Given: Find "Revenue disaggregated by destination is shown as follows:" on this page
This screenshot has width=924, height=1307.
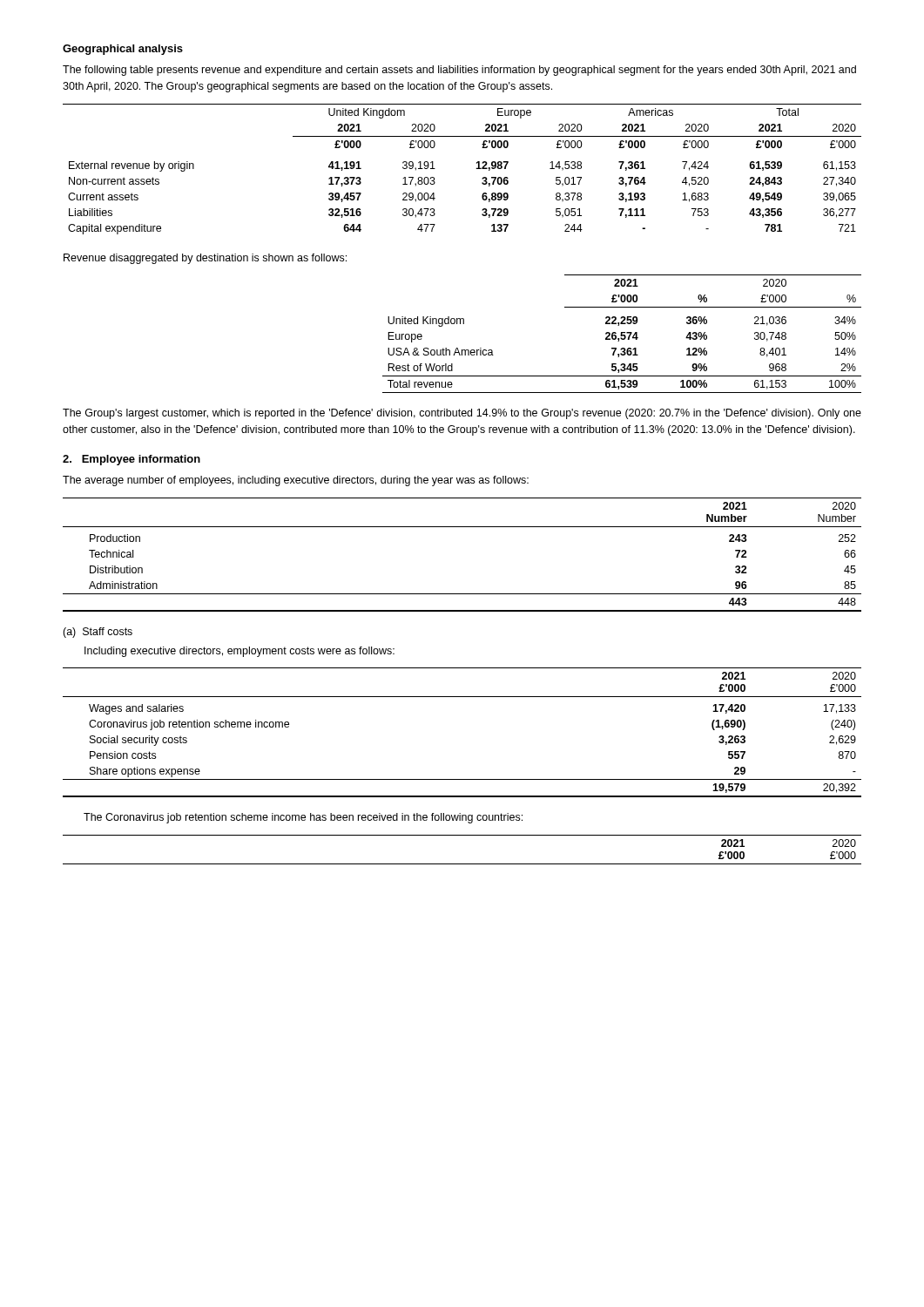Looking at the screenshot, I should 205,257.
